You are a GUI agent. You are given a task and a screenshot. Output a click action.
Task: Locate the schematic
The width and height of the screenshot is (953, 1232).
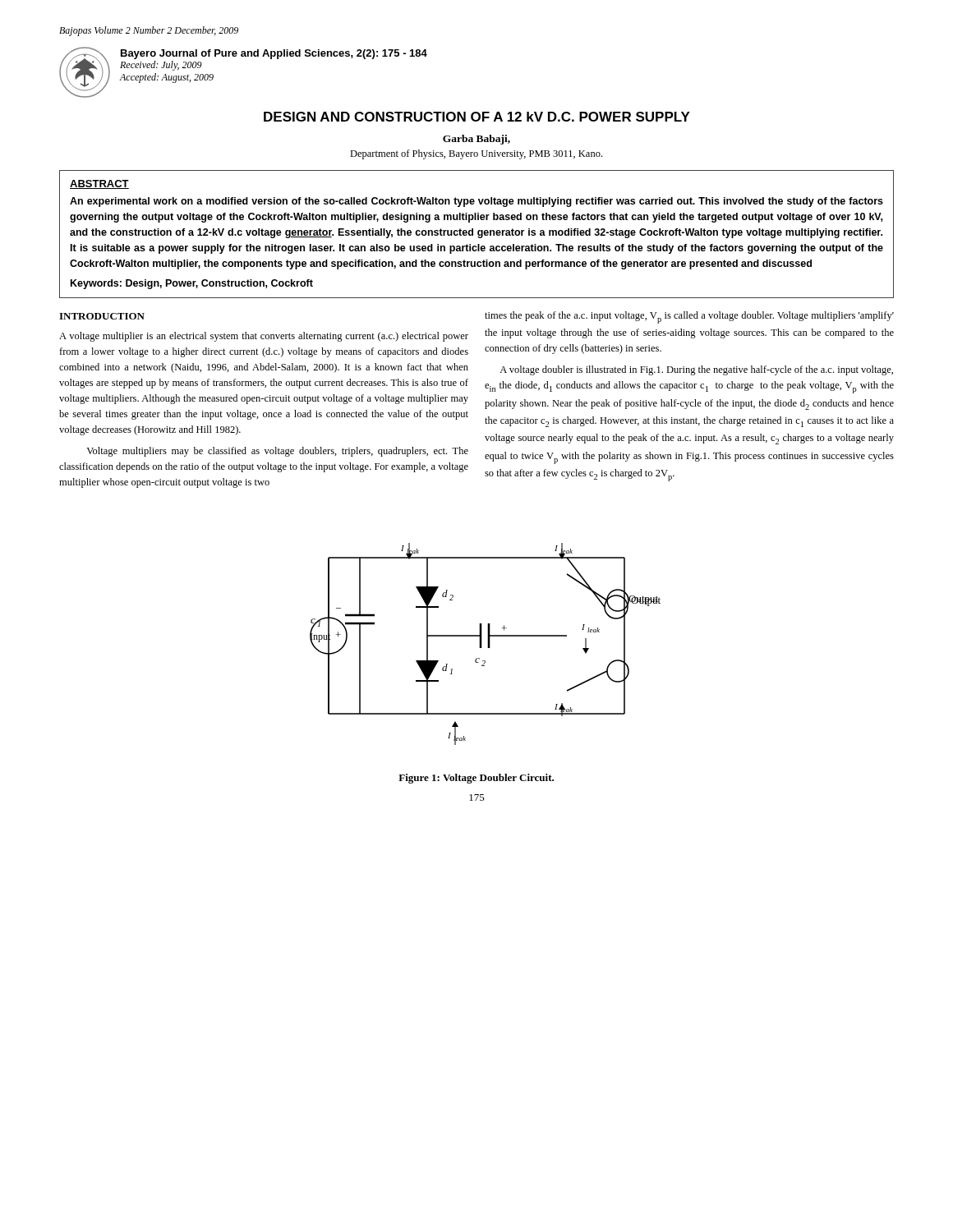(x=476, y=637)
